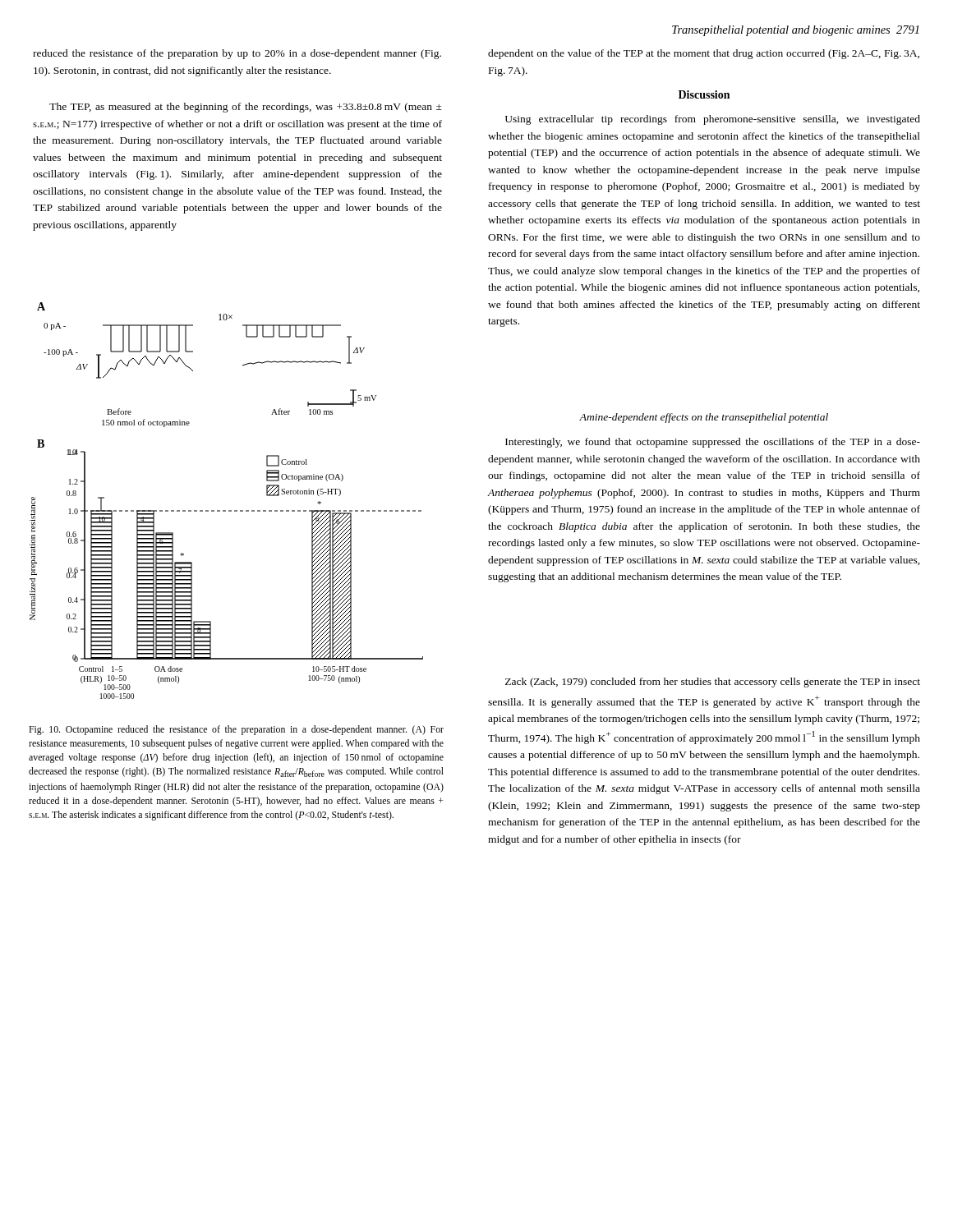The width and height of the screenshot is (953, 1232).
Task: Point to the element starting "Using extracellular tip recordings from"
Action: click(704, 220)
